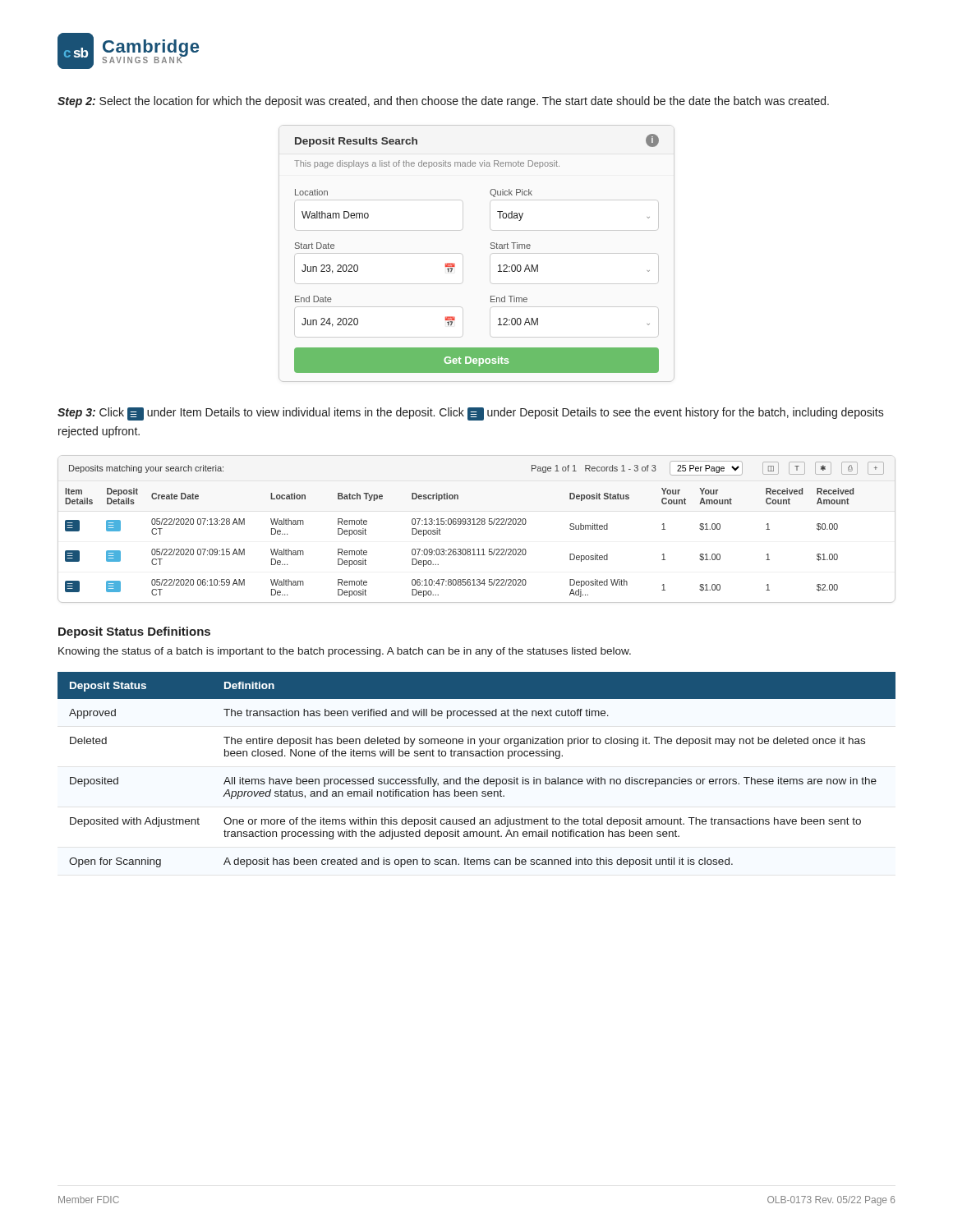Locate the text block starting "Knowing the status of a batch is important"
Image resolution: width=953 pixels, height=1232 pixels.
(345, 651)
